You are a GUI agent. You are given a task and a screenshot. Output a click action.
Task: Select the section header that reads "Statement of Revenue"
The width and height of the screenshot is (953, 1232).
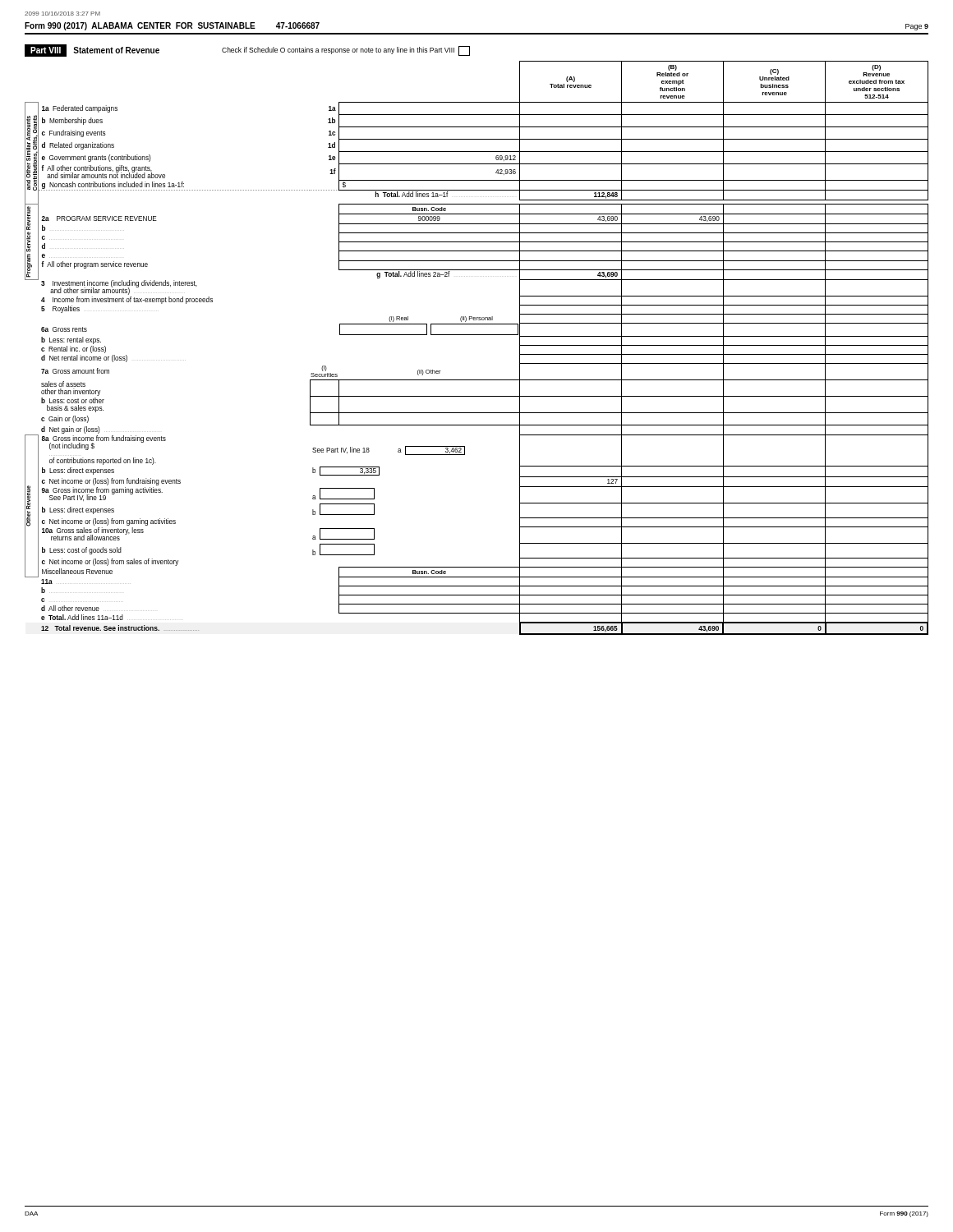coord(116,51)
